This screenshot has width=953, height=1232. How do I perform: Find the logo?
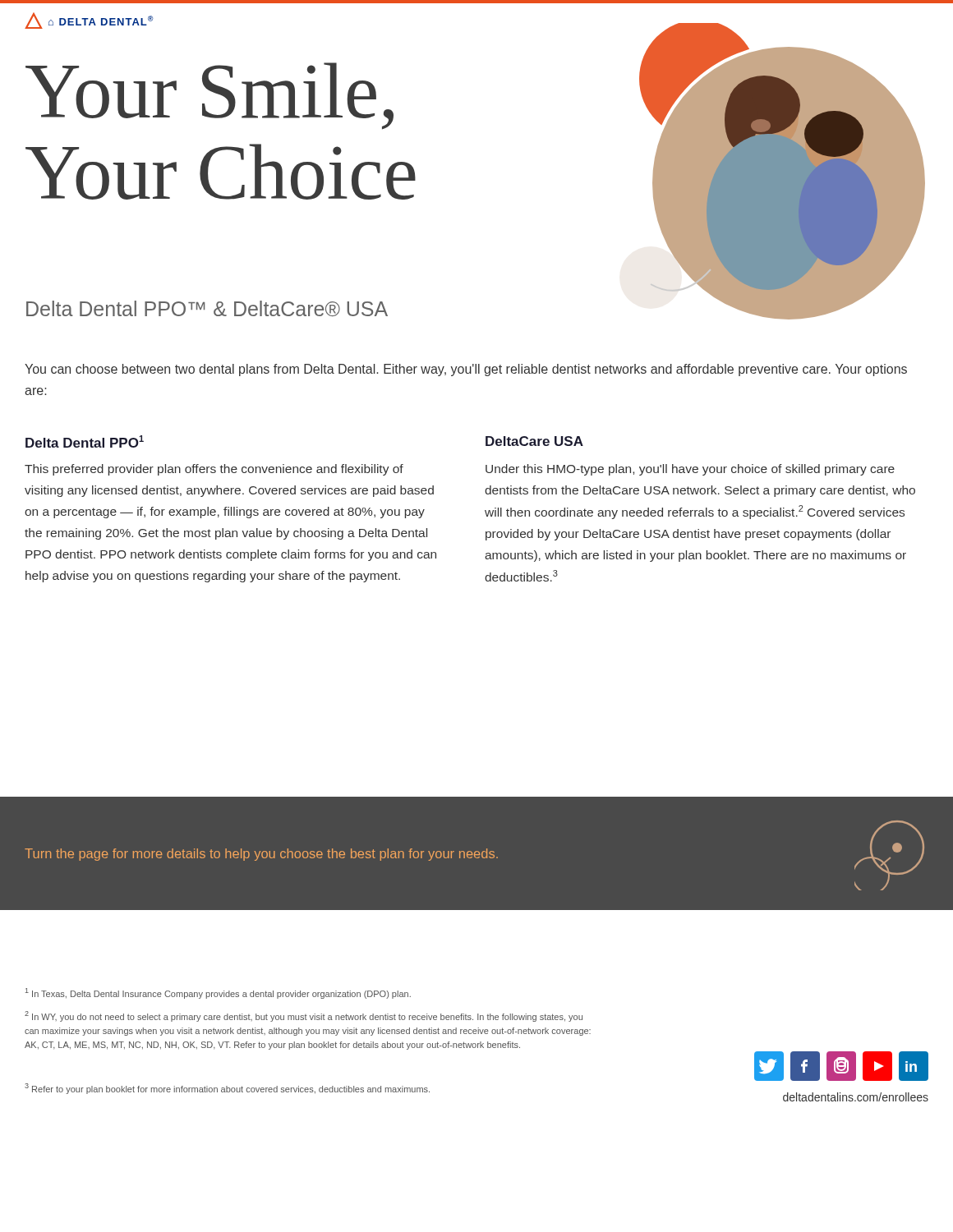[x=841, y=1066]
